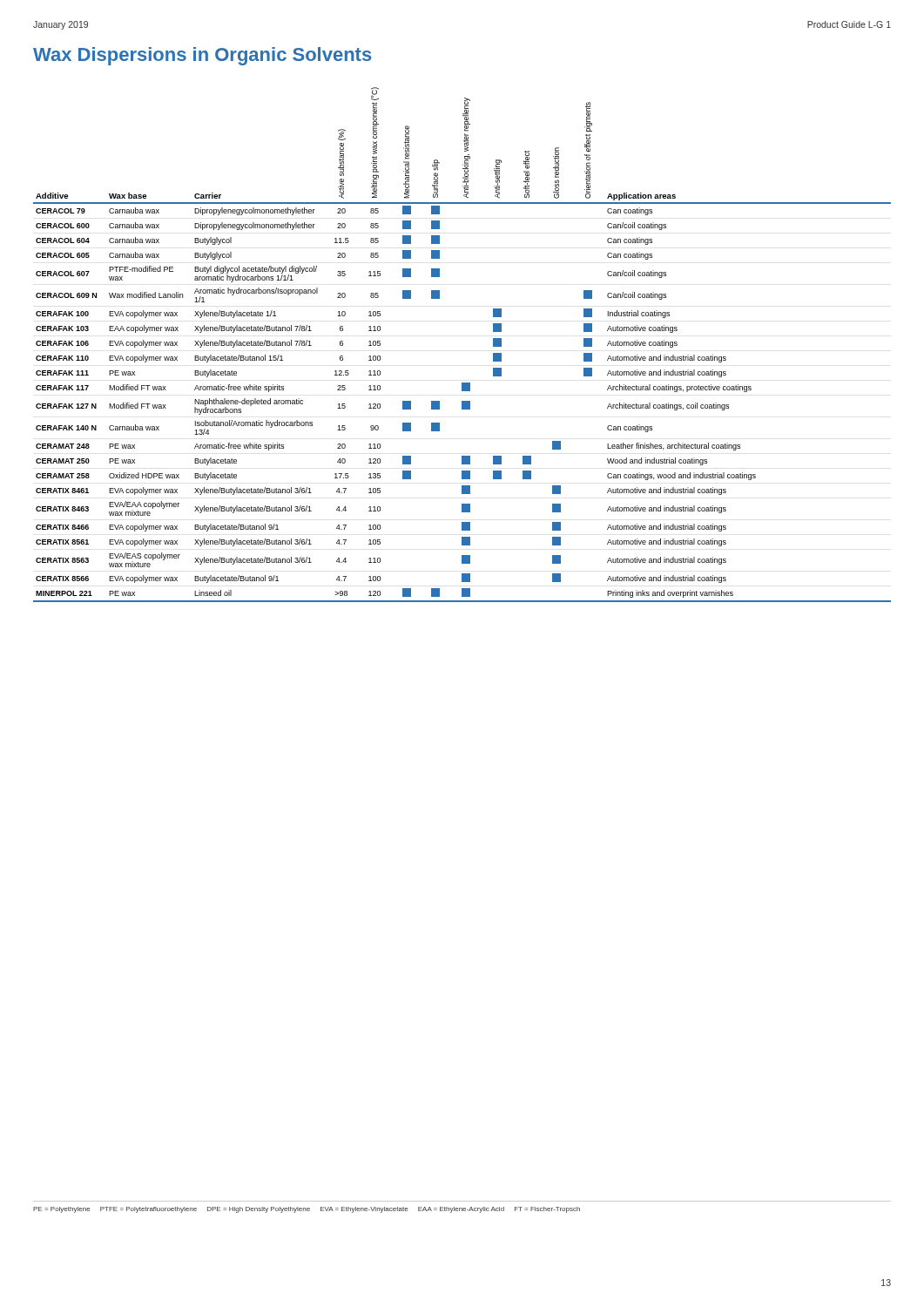The height and width of the screenshot is (1307, 924).
Task: Navigate to the block starting "Wax Dispersions in Organic Solvents"
Action: pos(203,54)
